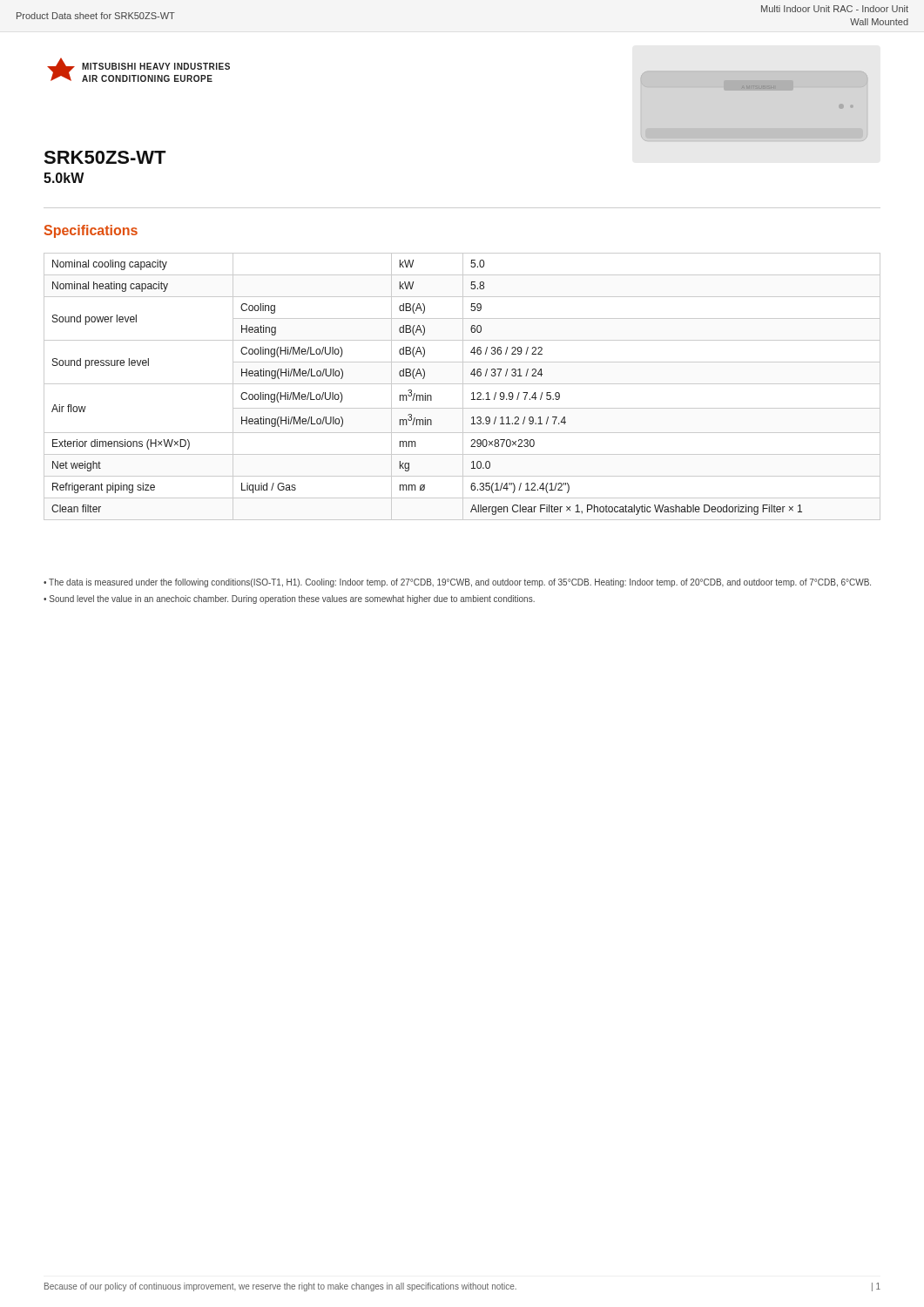Locate the photo
924x1307 pixels.
(x=756, y=104)
